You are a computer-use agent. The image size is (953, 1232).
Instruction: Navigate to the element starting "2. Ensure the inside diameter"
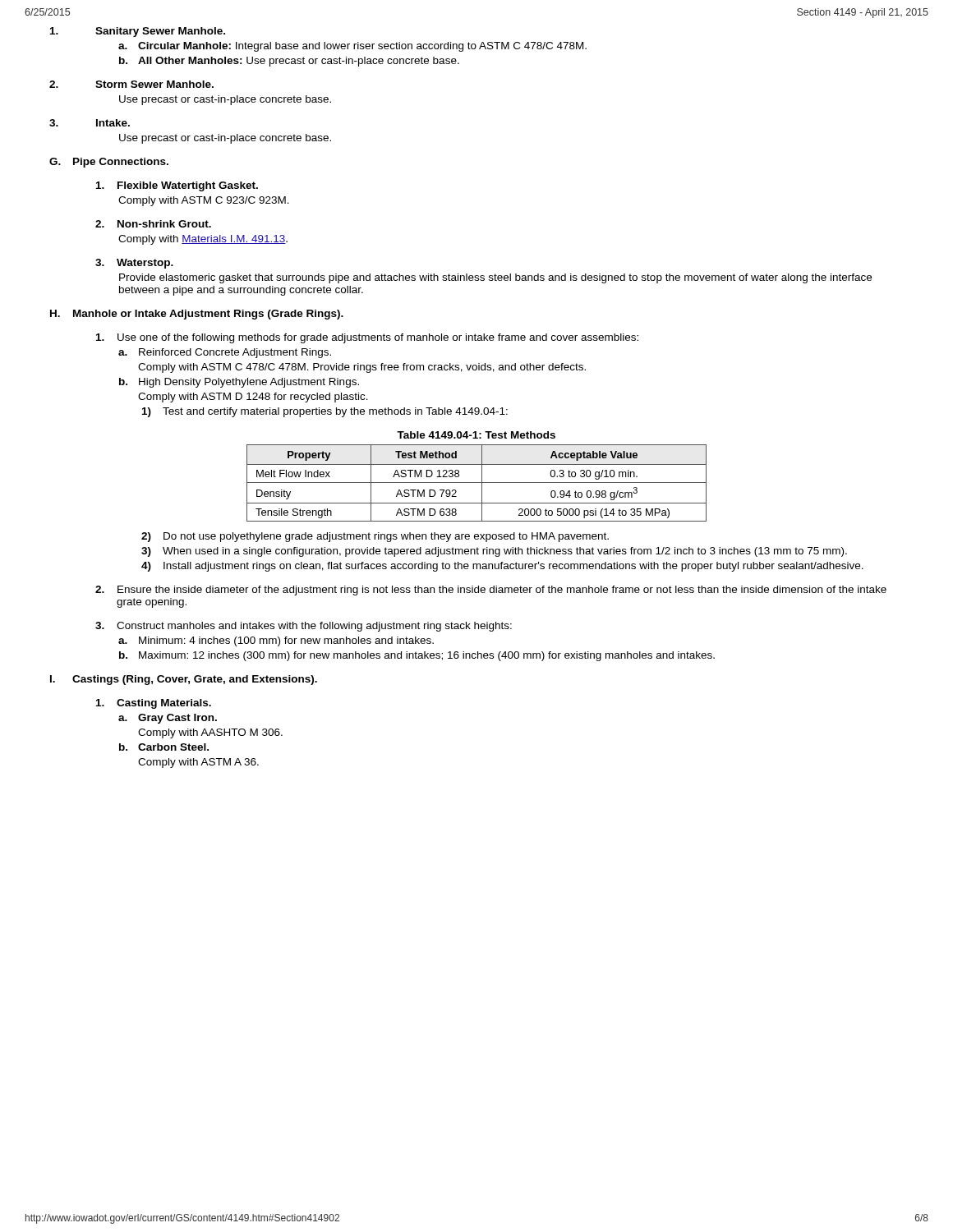[500, 596]
